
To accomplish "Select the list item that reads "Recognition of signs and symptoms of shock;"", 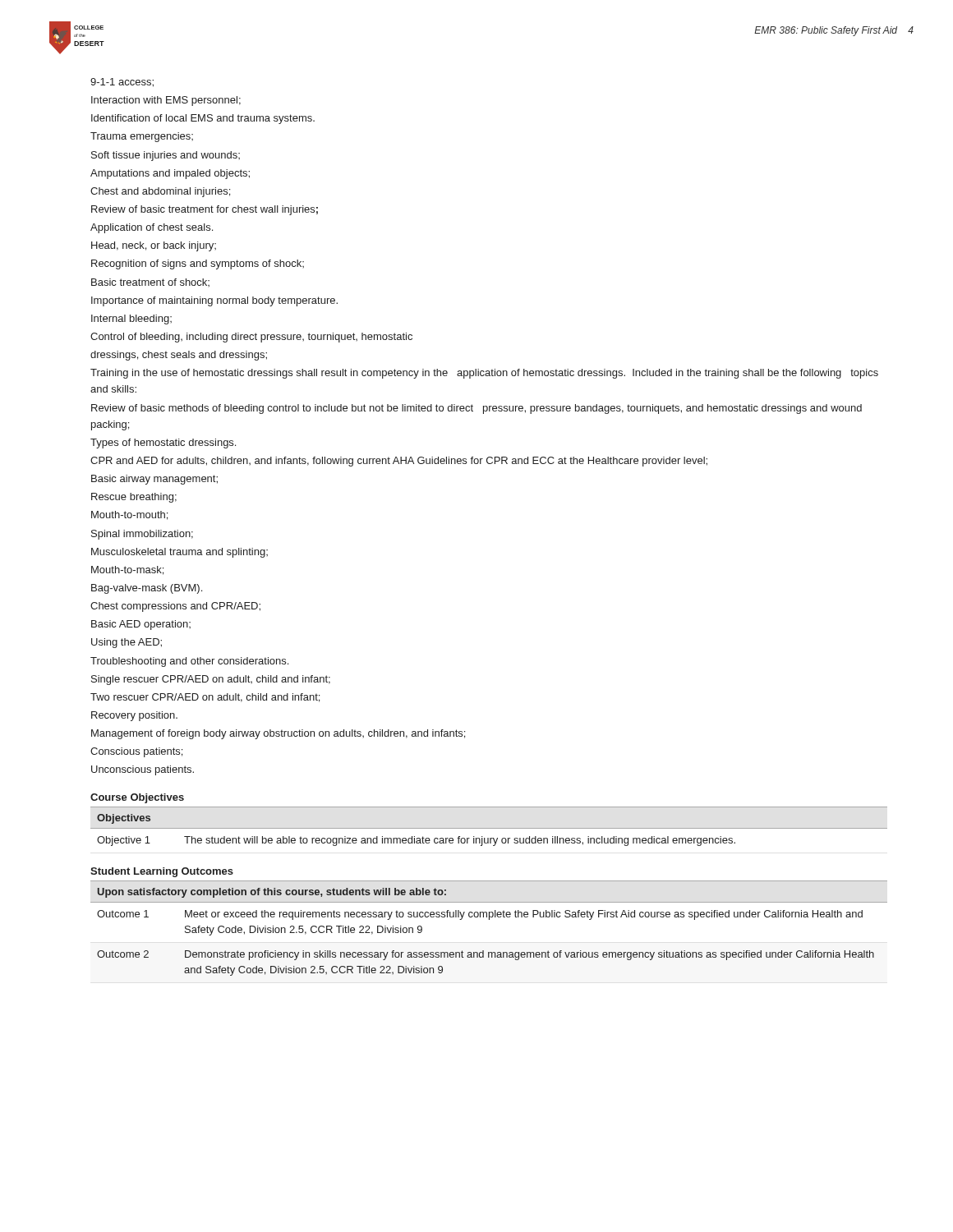I will tap(198, 264).
